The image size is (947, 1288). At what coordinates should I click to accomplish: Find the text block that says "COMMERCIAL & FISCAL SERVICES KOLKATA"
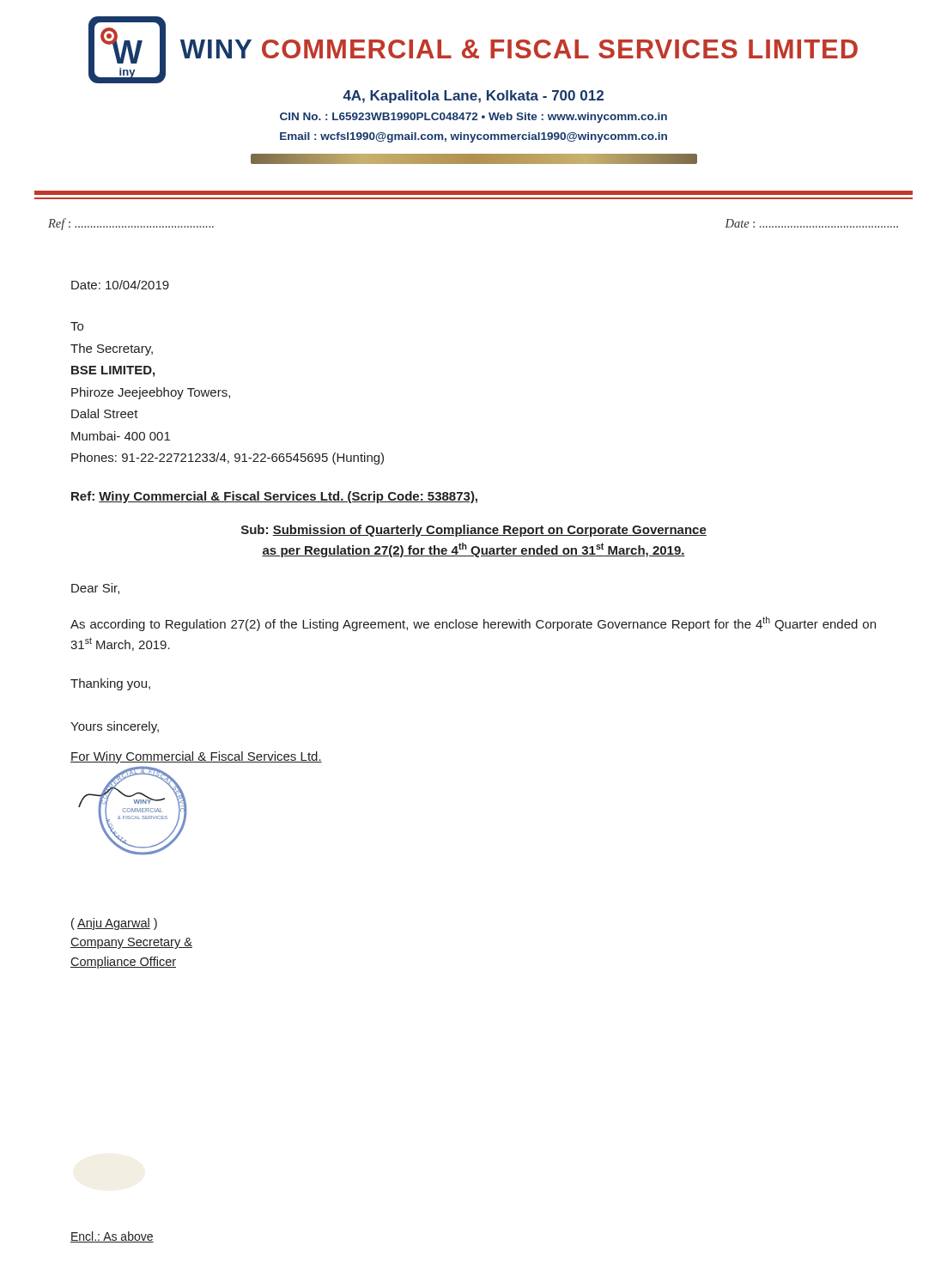coord(133,814)
